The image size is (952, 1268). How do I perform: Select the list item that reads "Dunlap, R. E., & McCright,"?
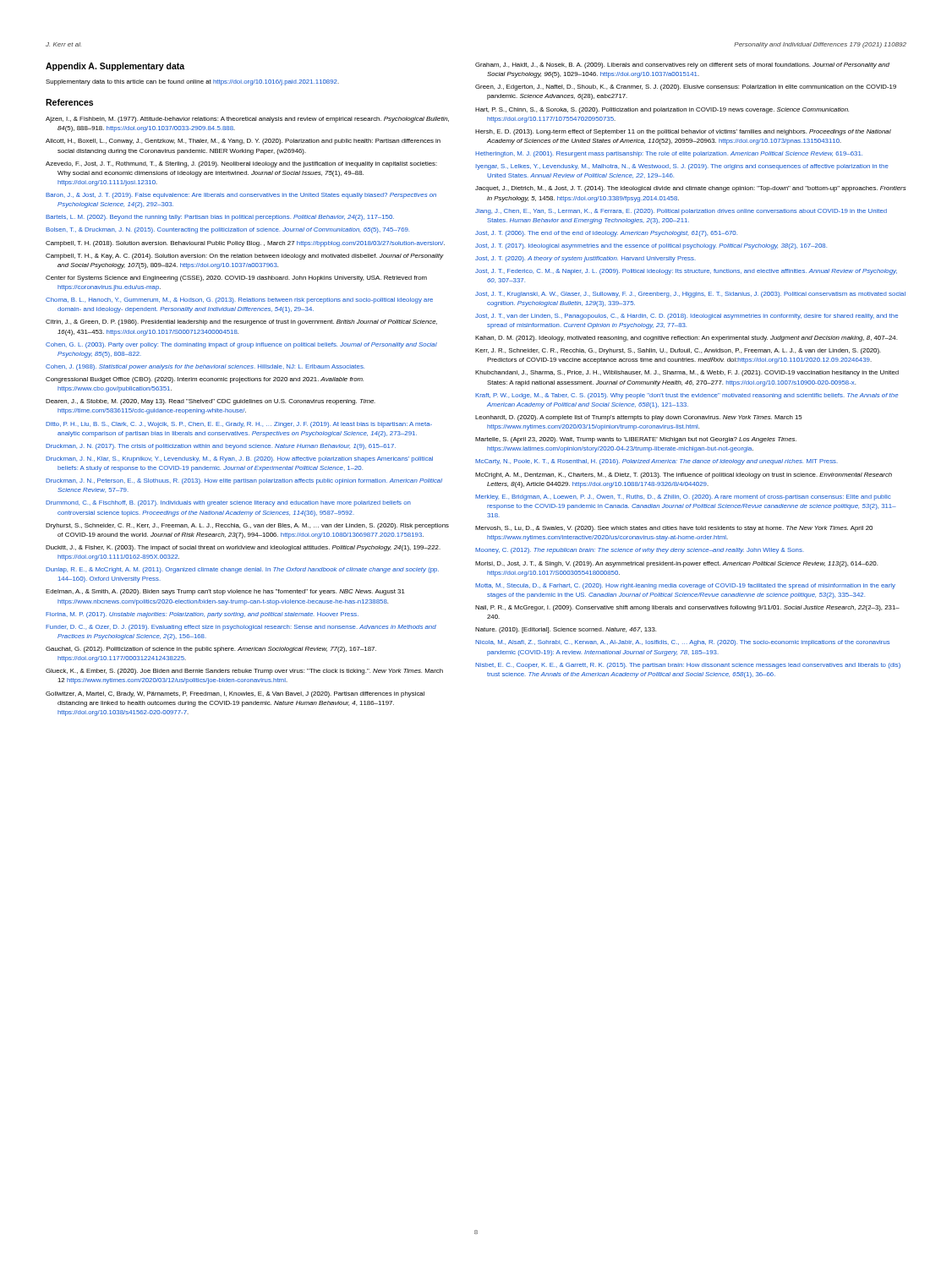(243, 574)
